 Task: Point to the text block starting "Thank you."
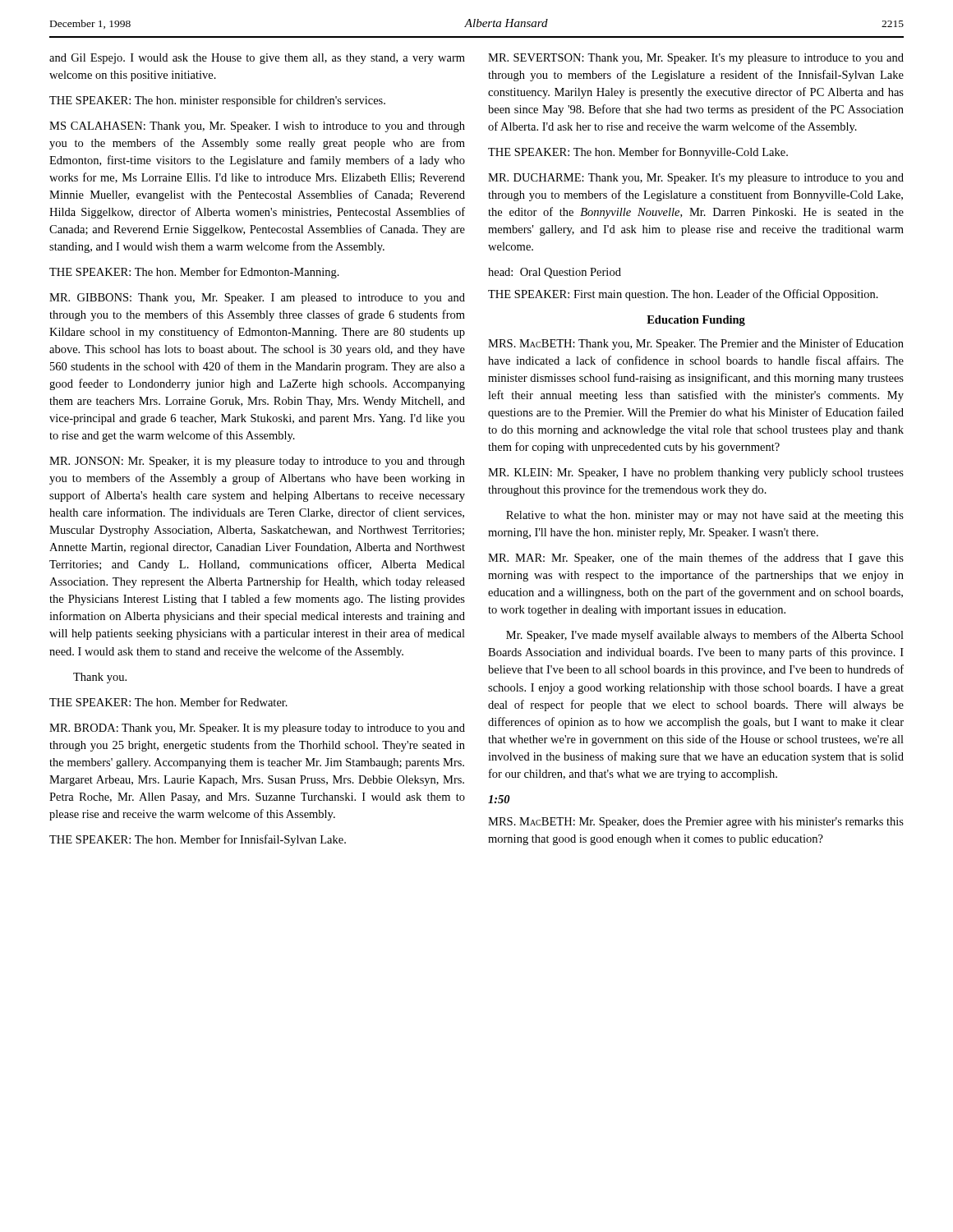(100, 676)
